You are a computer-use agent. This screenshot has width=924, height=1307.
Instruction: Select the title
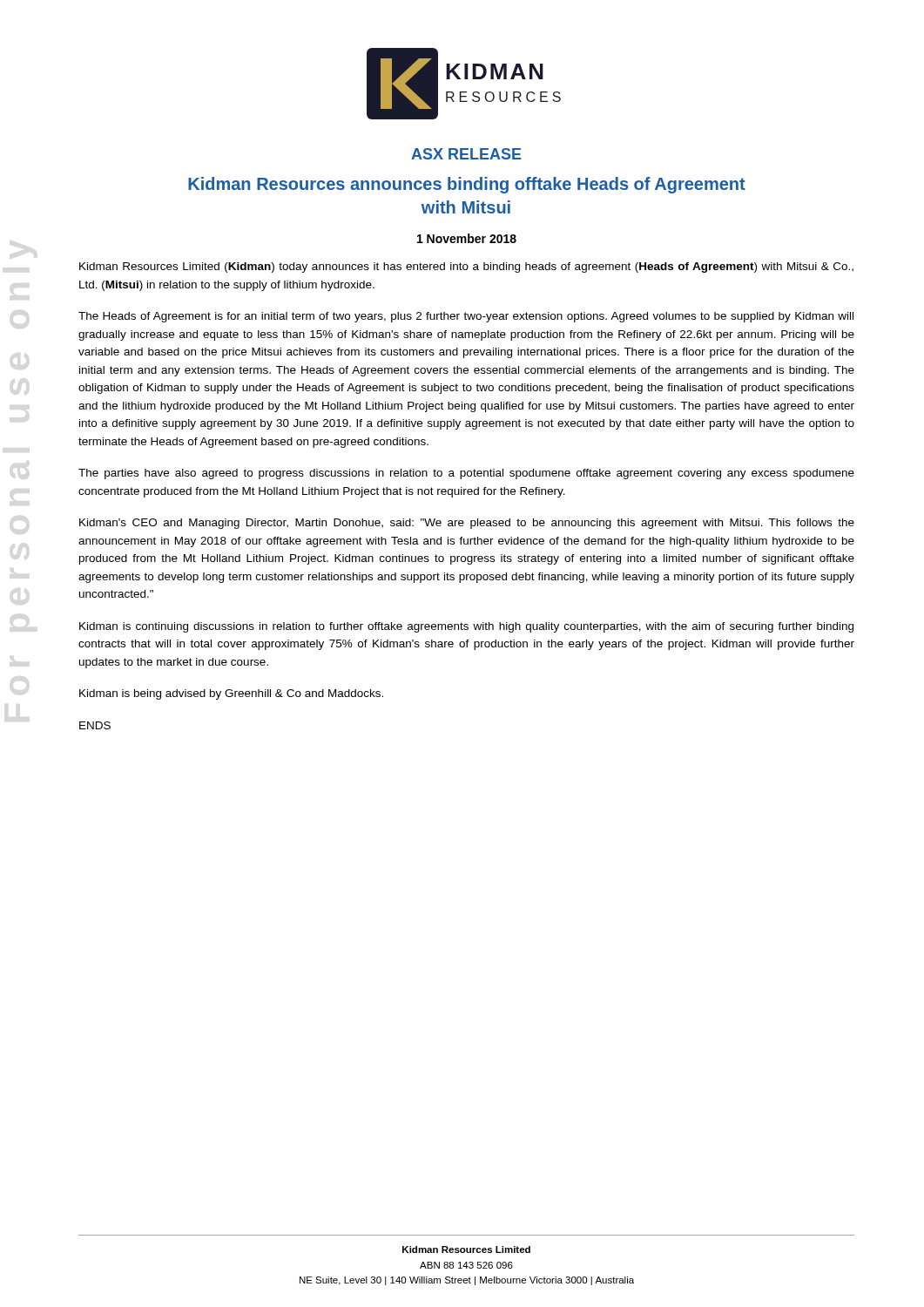pos(466,196)
